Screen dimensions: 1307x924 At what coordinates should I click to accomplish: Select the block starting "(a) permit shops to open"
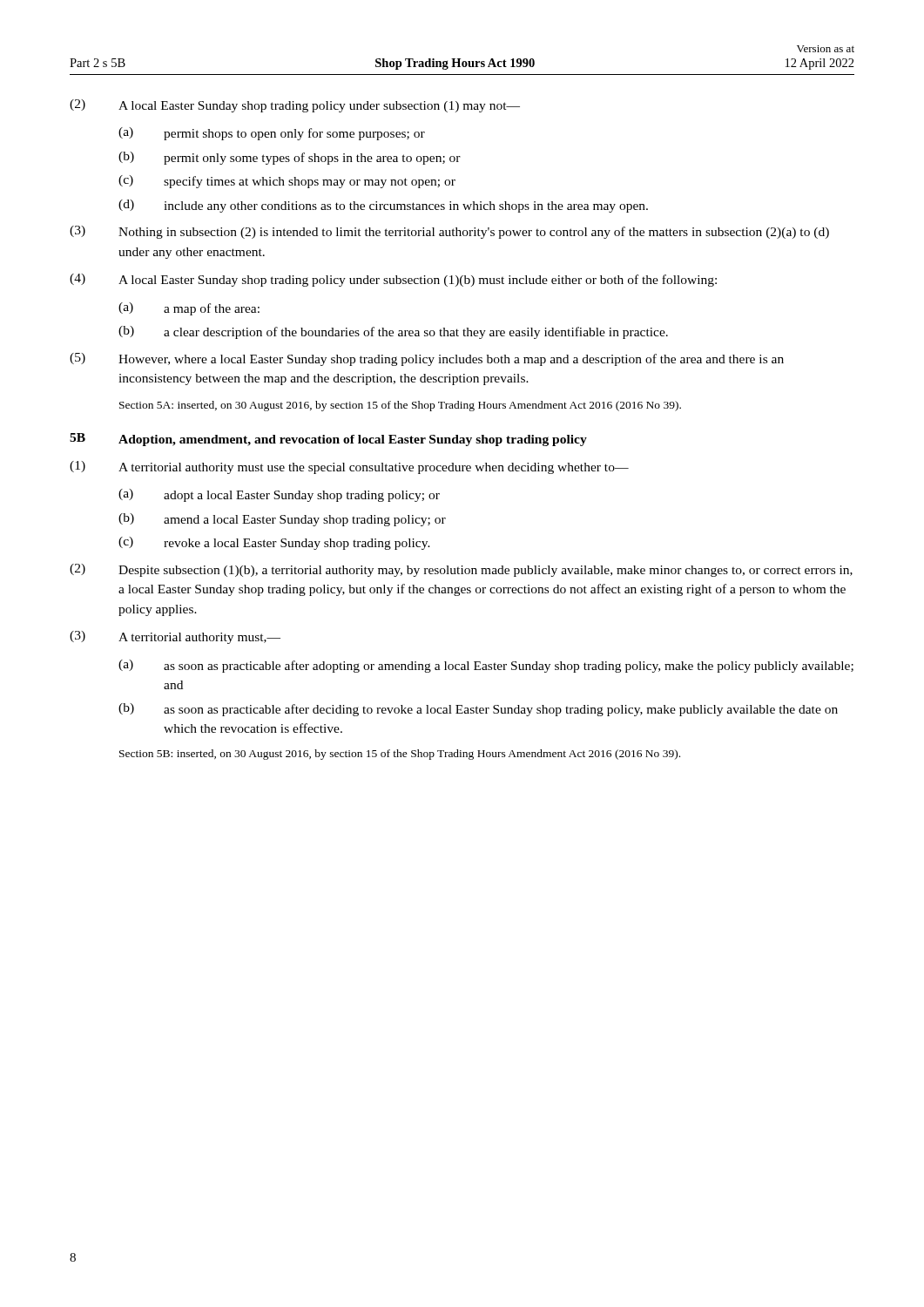272,134
